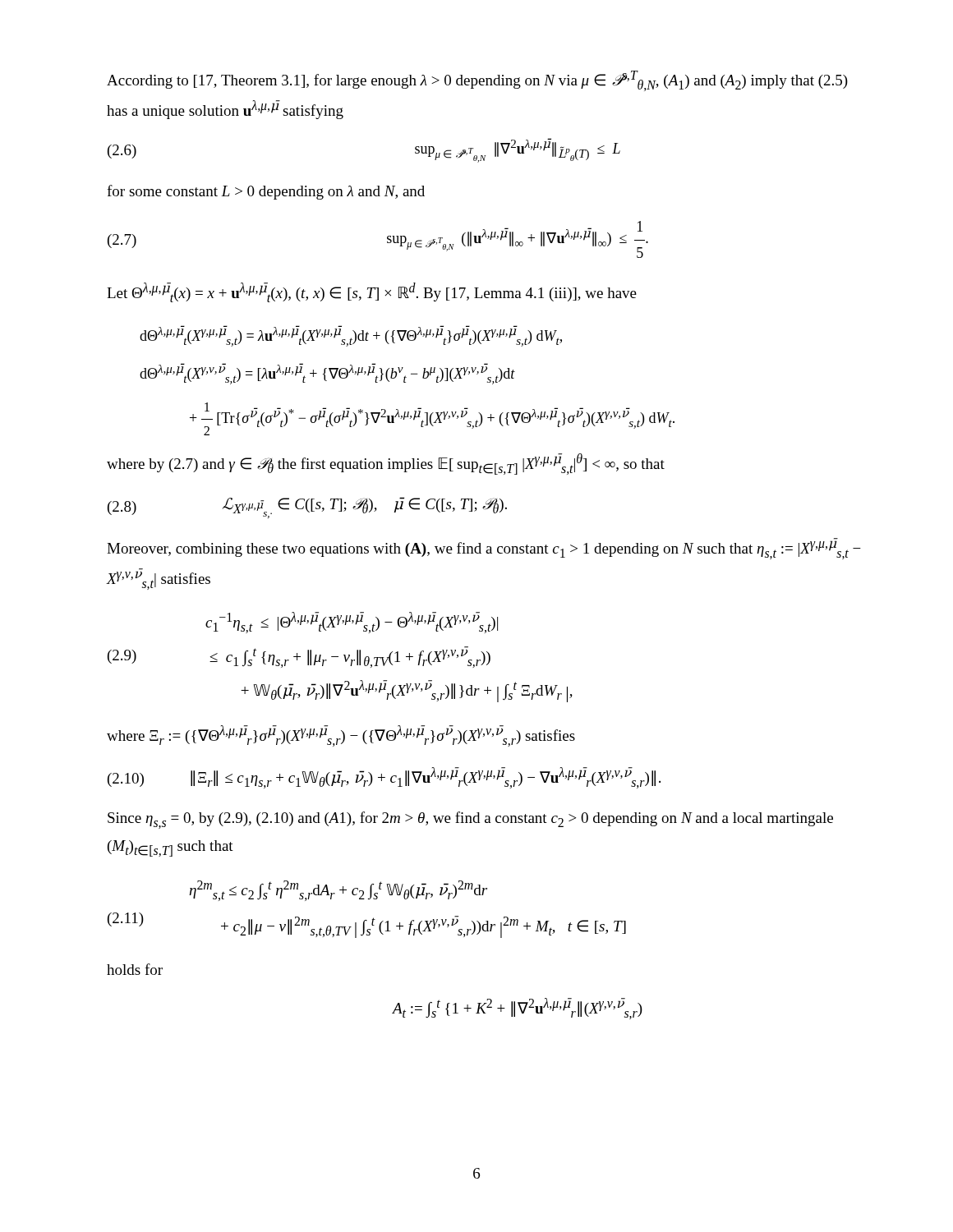Find the formula that reads "(2.11) η2ms,t ≤ c2 ∫st η2ms,rdAr"
953x1232 pixels.
(485, 909)
